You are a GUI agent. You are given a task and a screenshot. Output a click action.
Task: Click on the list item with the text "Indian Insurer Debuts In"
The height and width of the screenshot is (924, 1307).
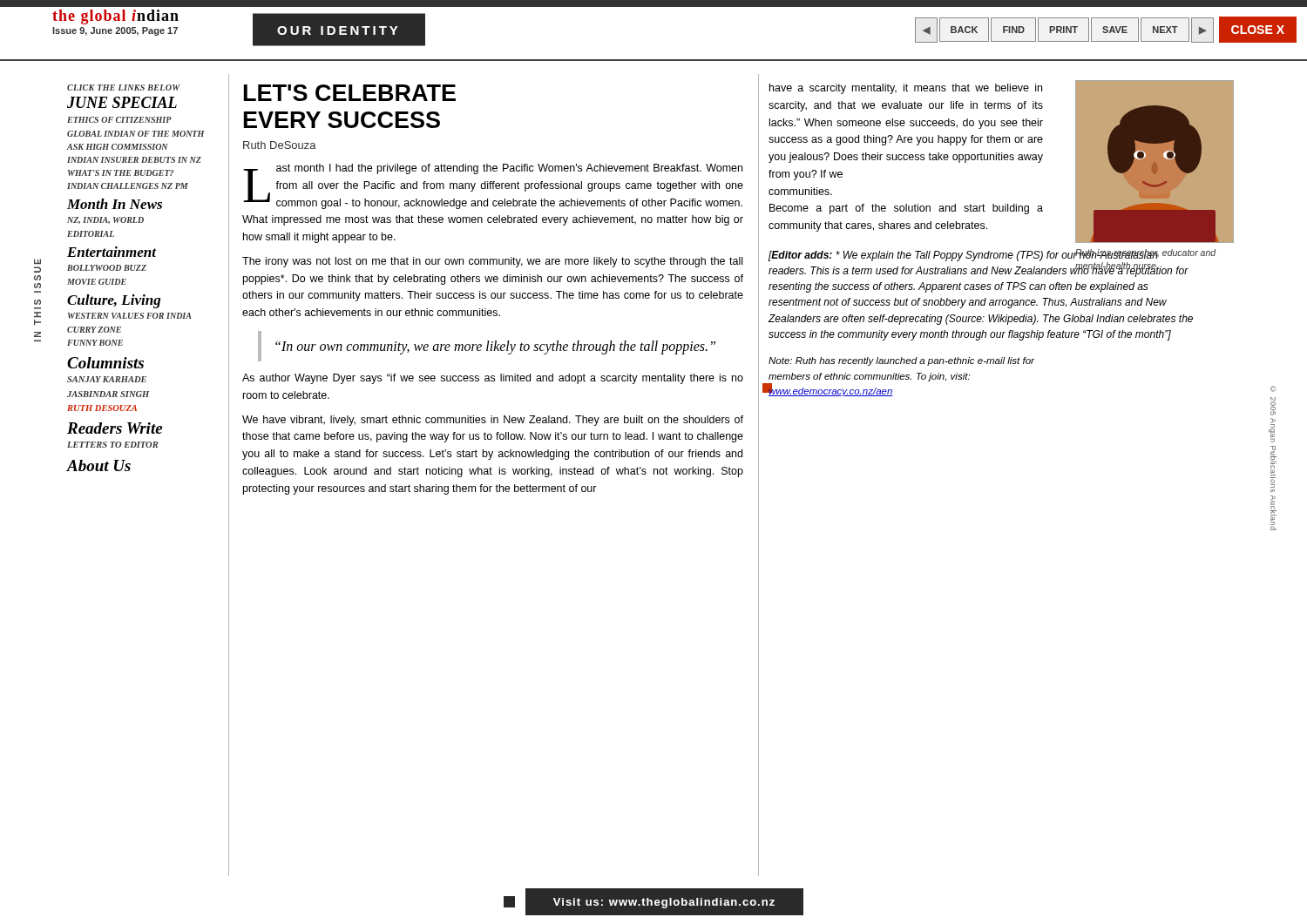tap(134, 160)
